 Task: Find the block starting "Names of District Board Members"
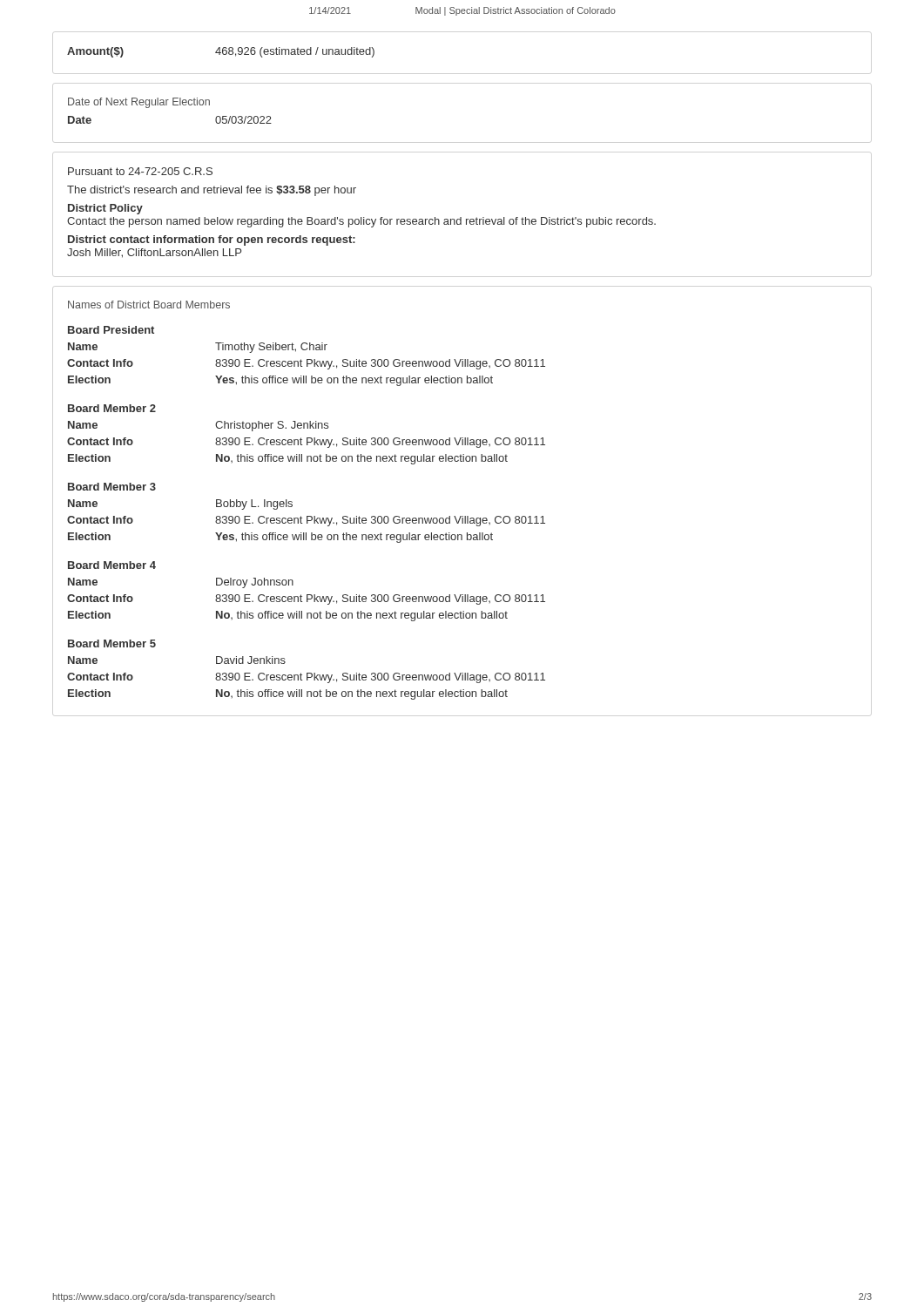click(x=149, y=305)
